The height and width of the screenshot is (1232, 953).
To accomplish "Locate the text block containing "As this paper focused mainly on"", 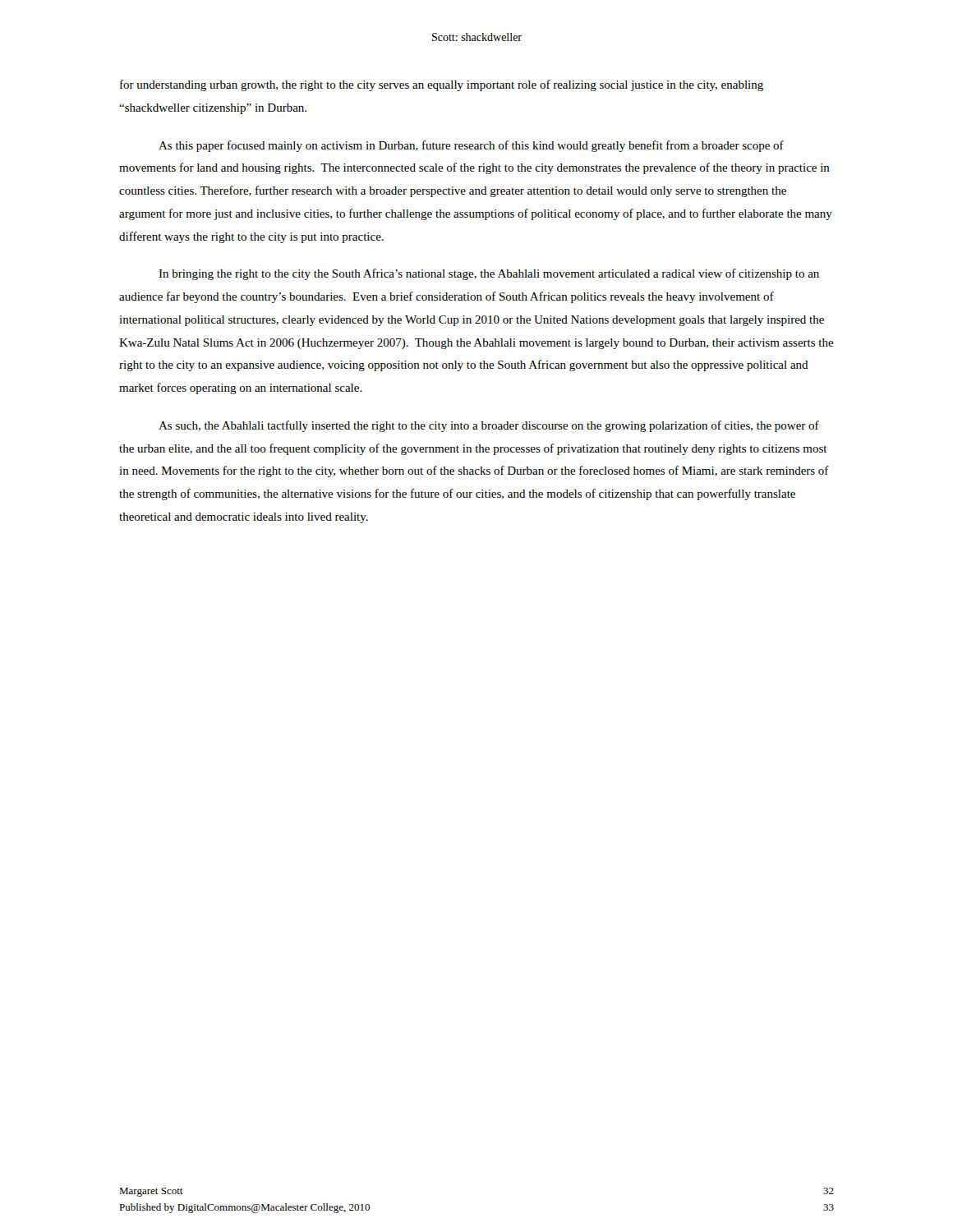I will coord(476,191).
